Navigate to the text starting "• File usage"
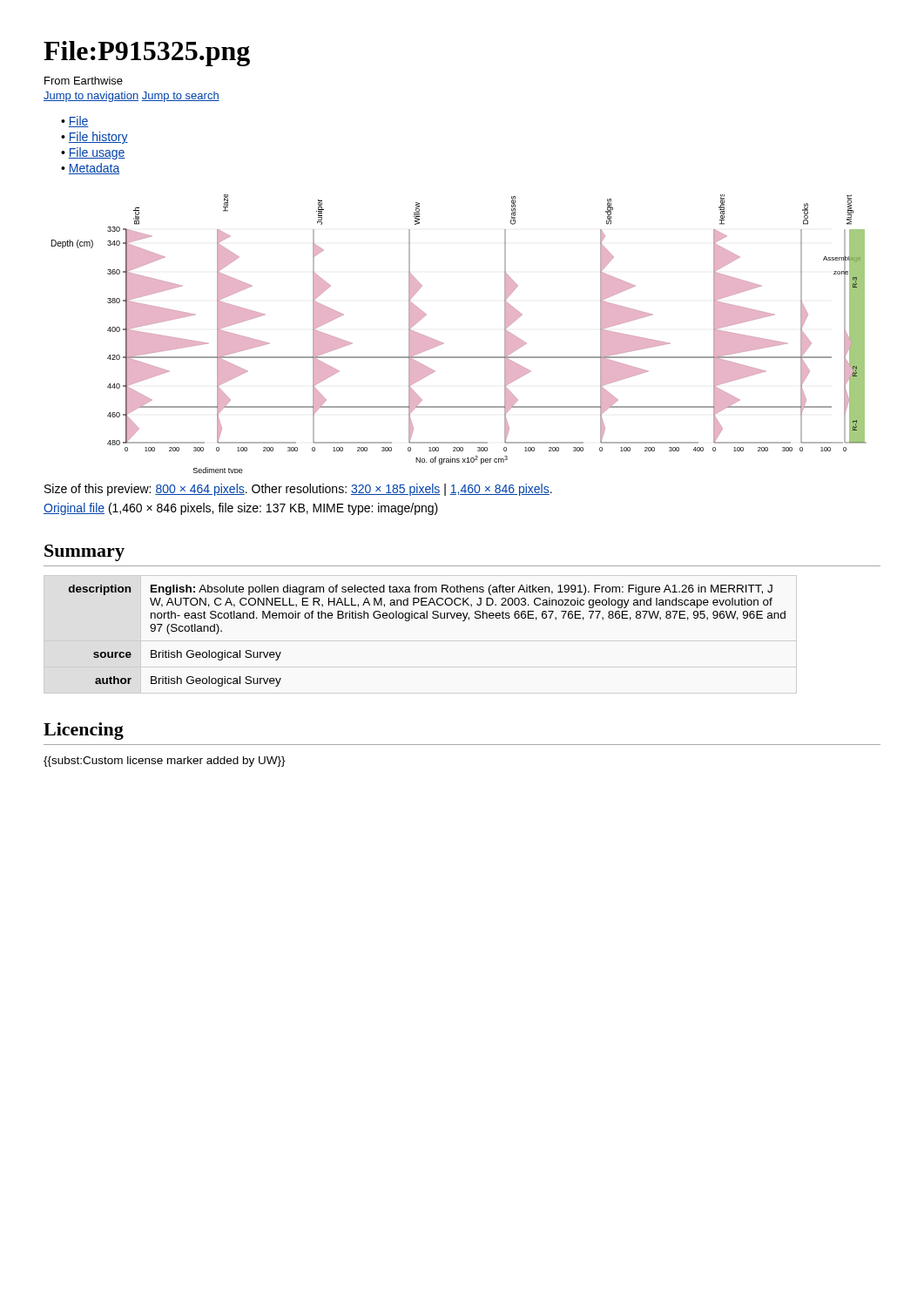The height and width of the screenshot is (1307, 924). tap(93, 152)
